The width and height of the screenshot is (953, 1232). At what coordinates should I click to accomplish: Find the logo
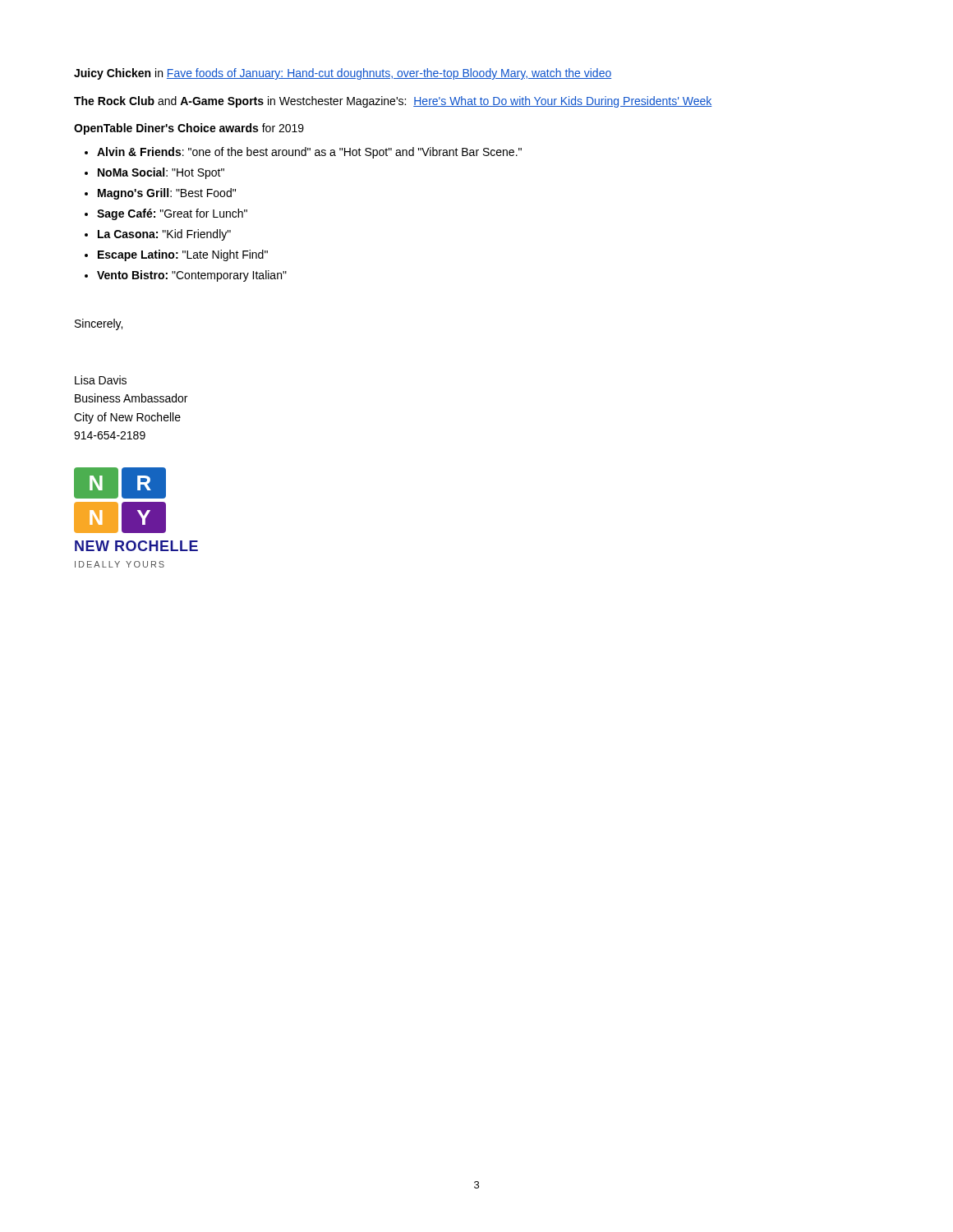click(147, 522)
